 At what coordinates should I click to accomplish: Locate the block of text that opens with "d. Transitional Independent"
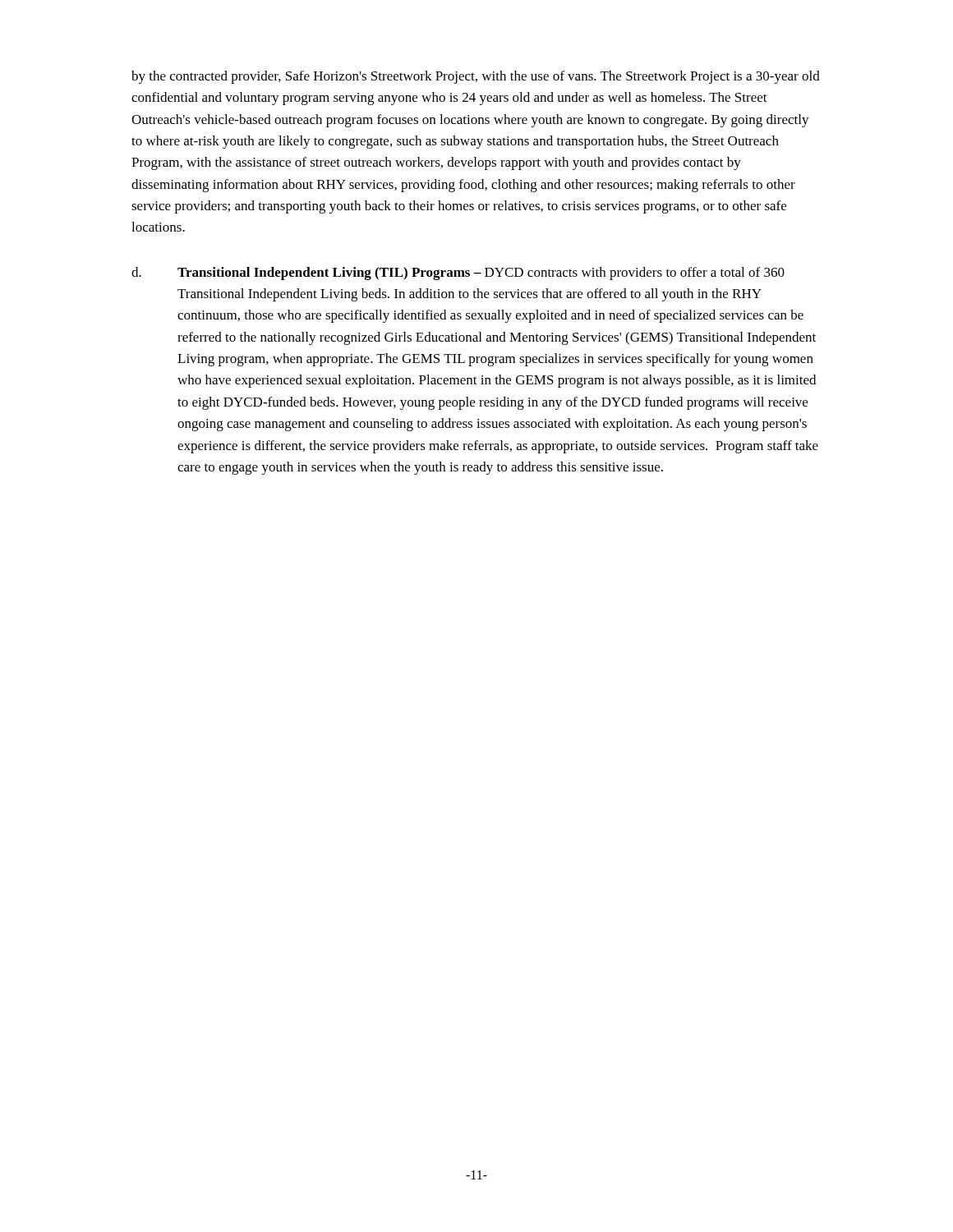(476, 370)
